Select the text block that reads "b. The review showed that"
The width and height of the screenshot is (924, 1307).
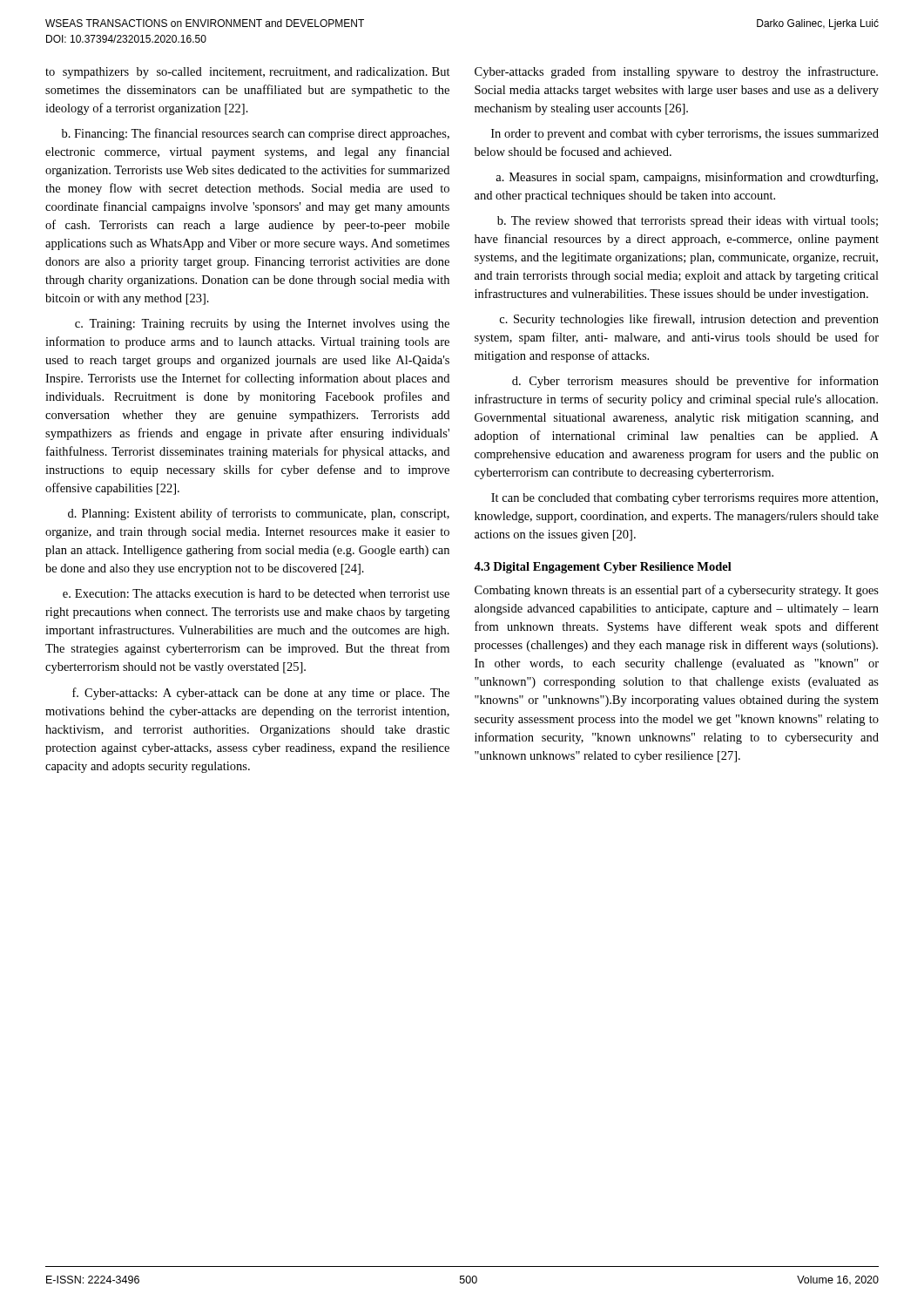click(676, 257)
